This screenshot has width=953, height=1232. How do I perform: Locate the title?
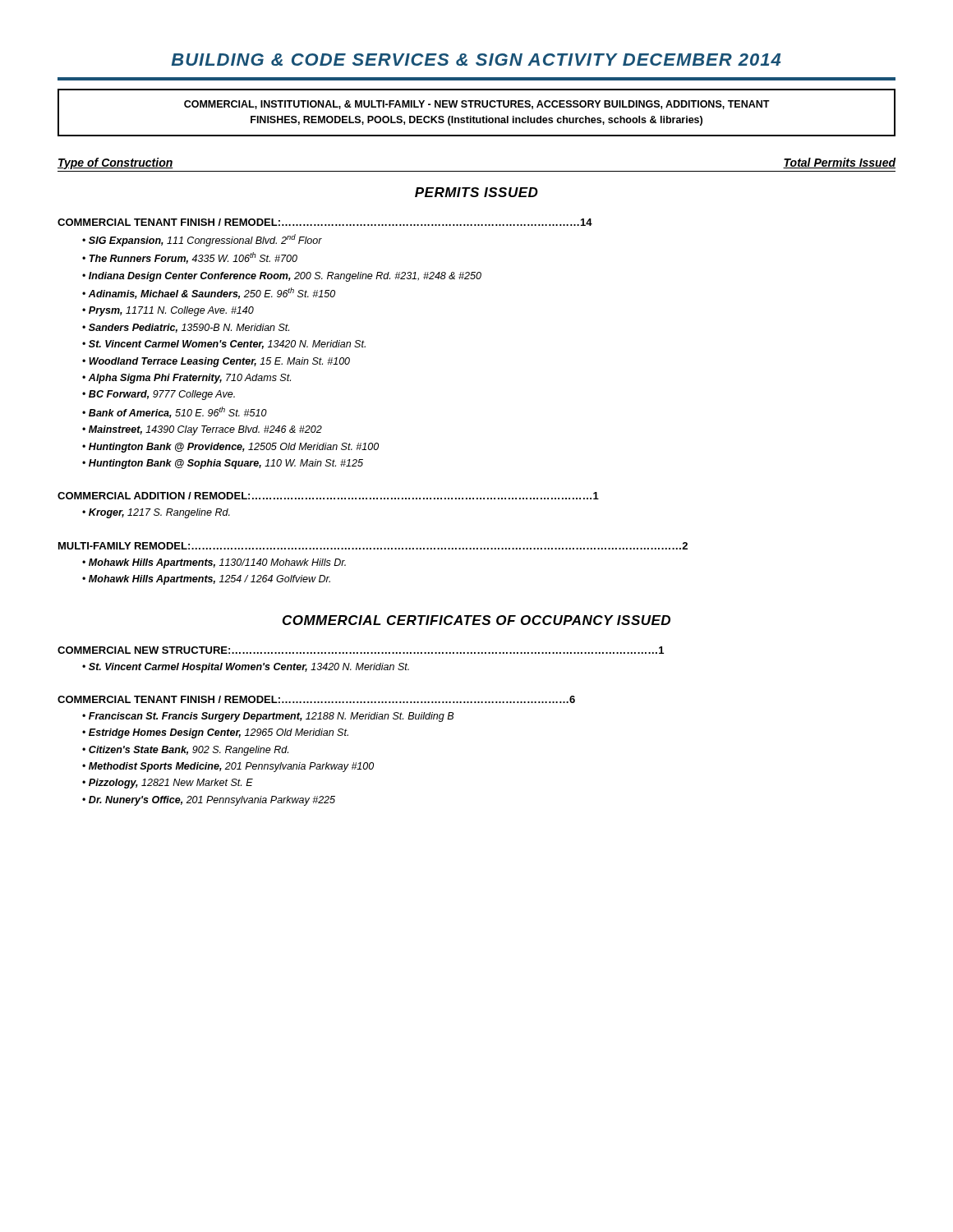click(476, 60)
